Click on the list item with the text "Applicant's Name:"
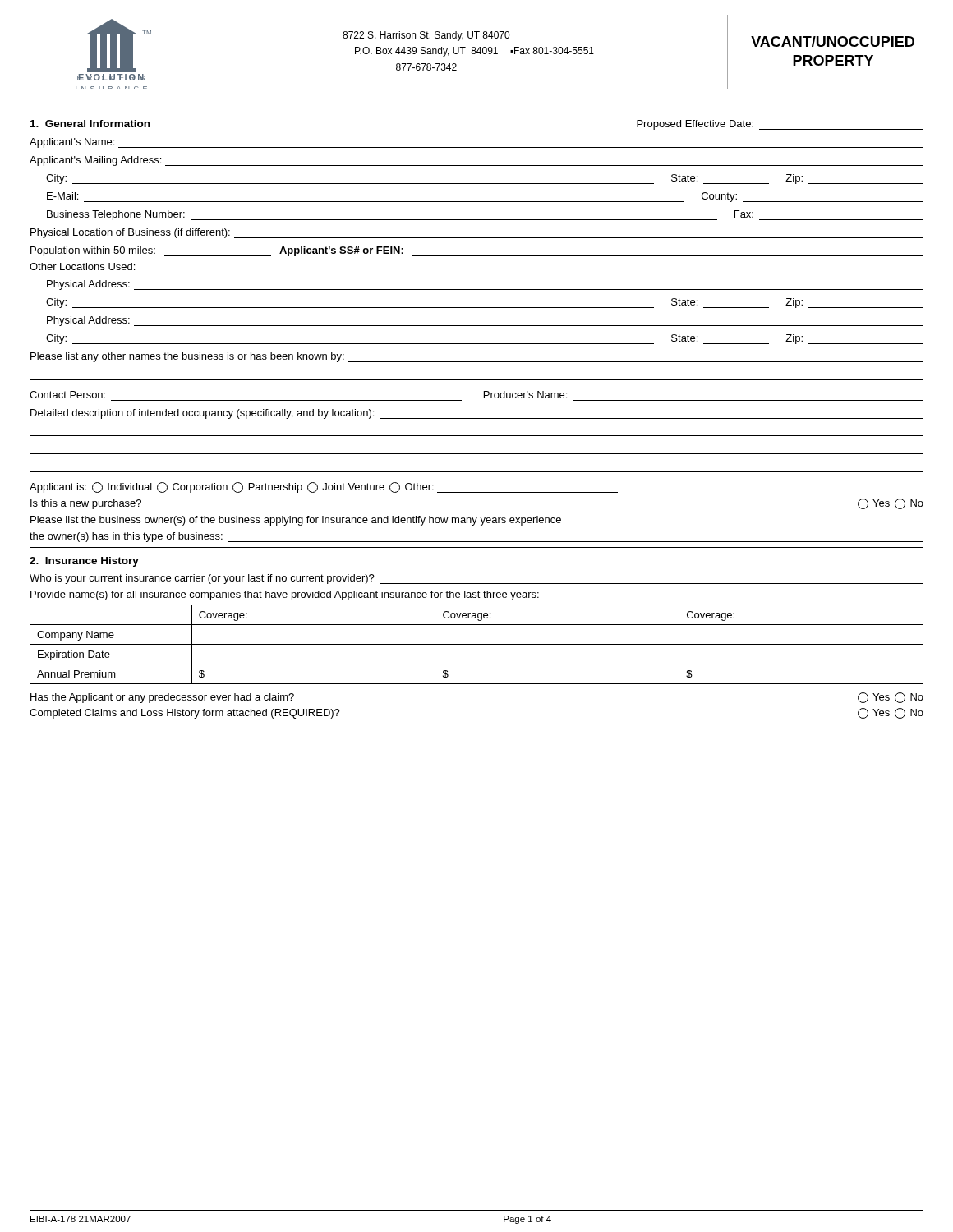Image resolution: width=953 pixels, height=1232 pixels. 476,141
